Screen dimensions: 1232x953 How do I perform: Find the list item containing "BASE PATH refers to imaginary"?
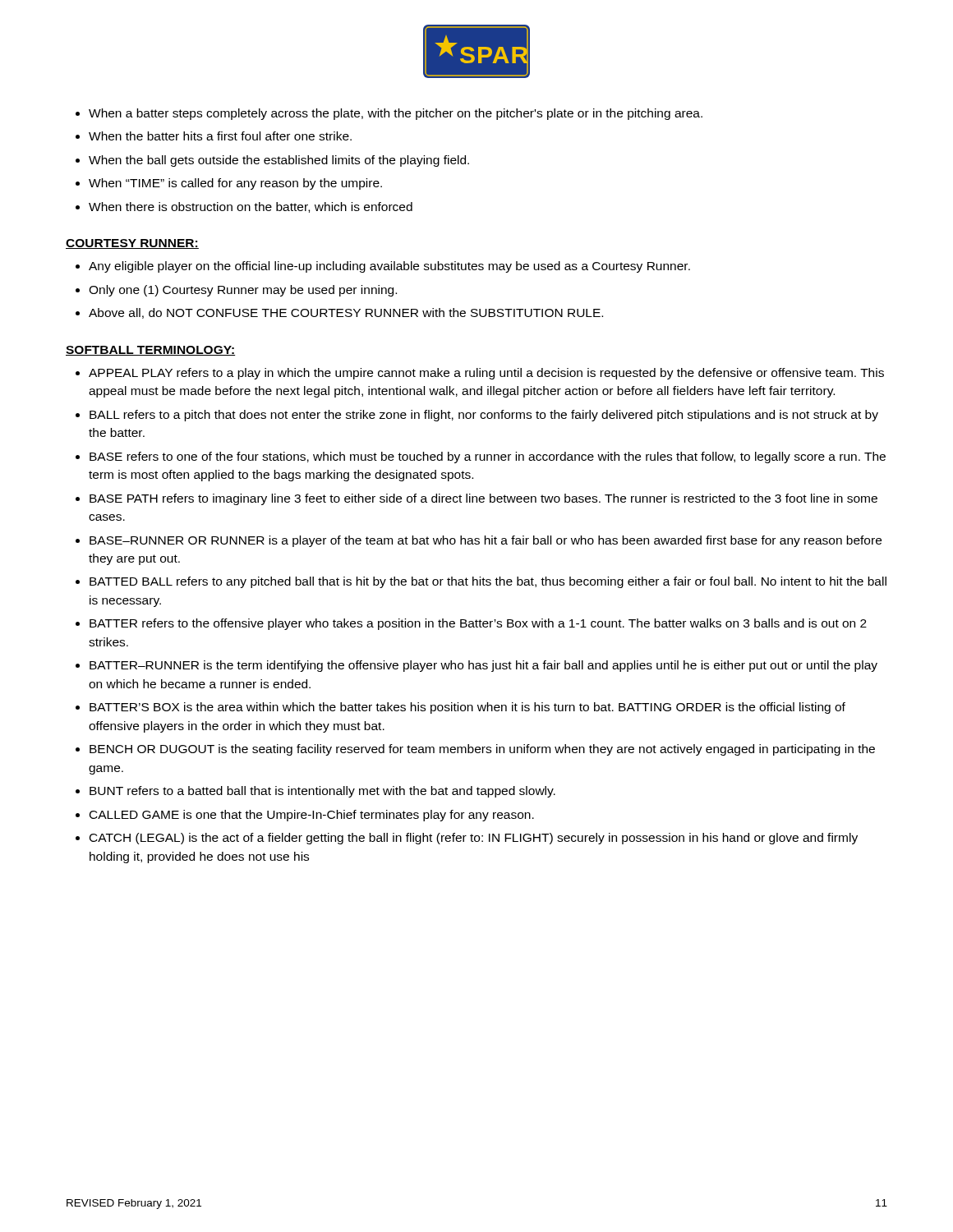(x=476, y=508)
